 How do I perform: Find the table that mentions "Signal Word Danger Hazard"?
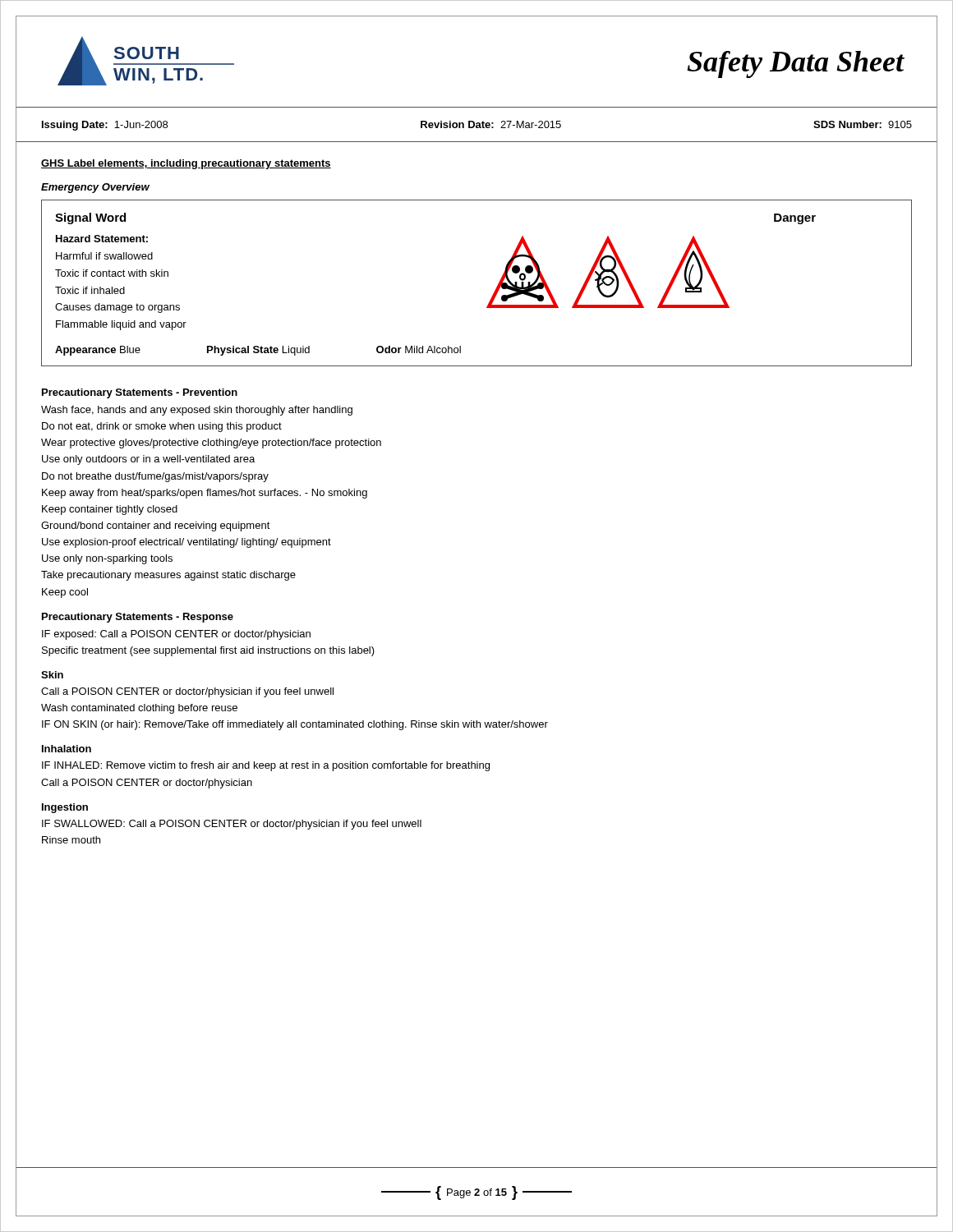[x=476, y=283]
